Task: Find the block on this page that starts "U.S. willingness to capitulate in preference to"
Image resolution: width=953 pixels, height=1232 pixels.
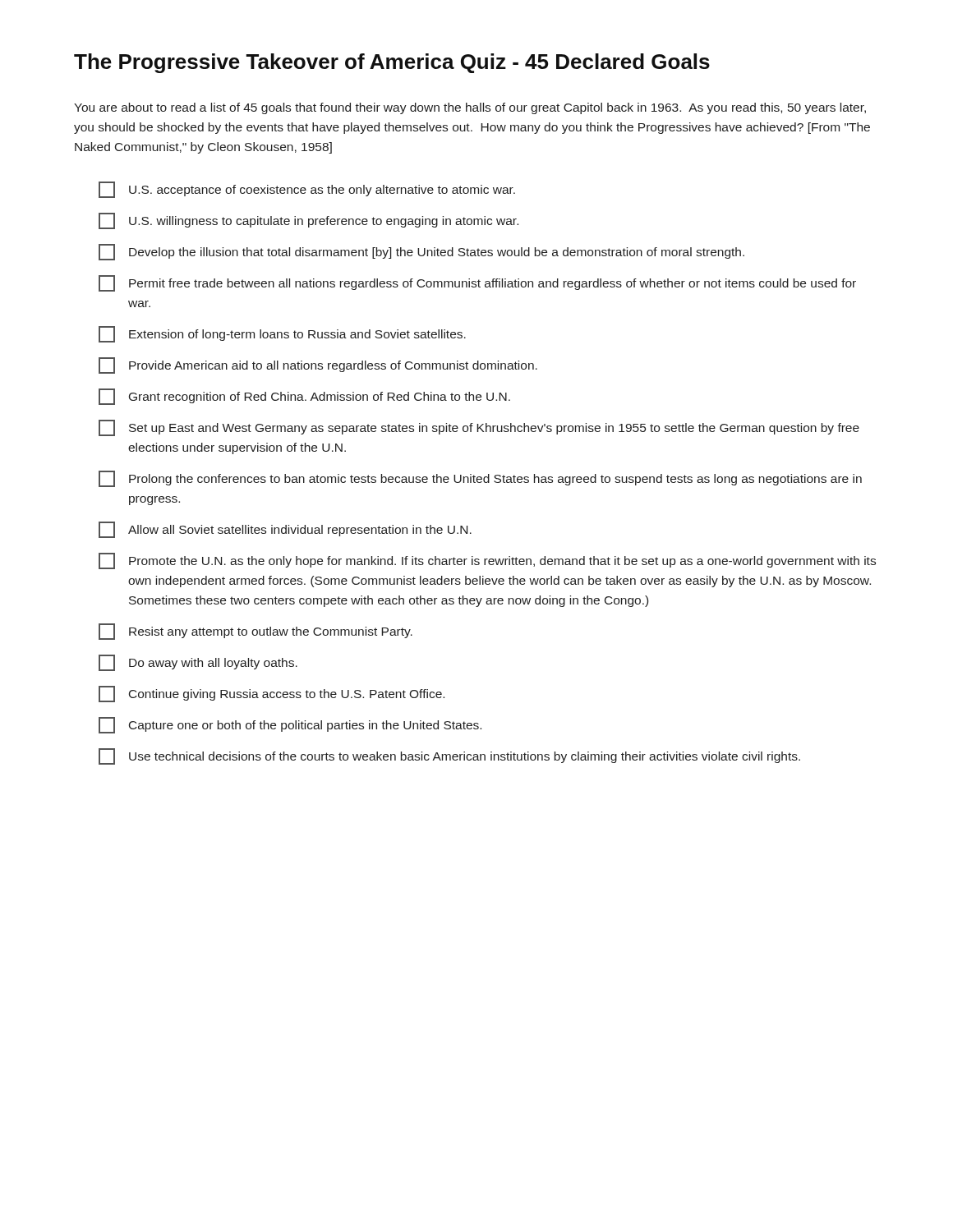Action: 489,221
